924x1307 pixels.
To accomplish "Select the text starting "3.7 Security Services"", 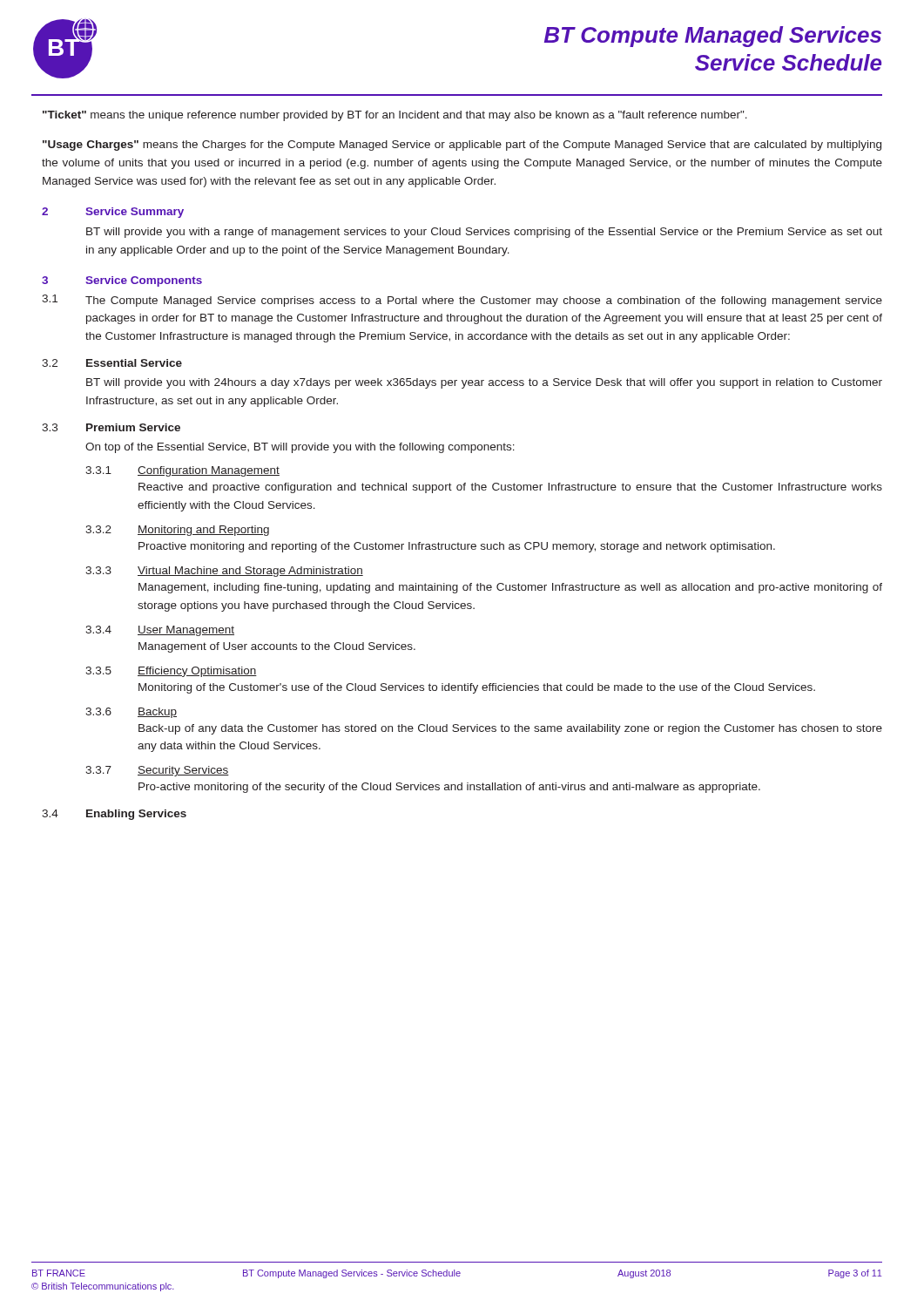I will (x=157, y=770).
